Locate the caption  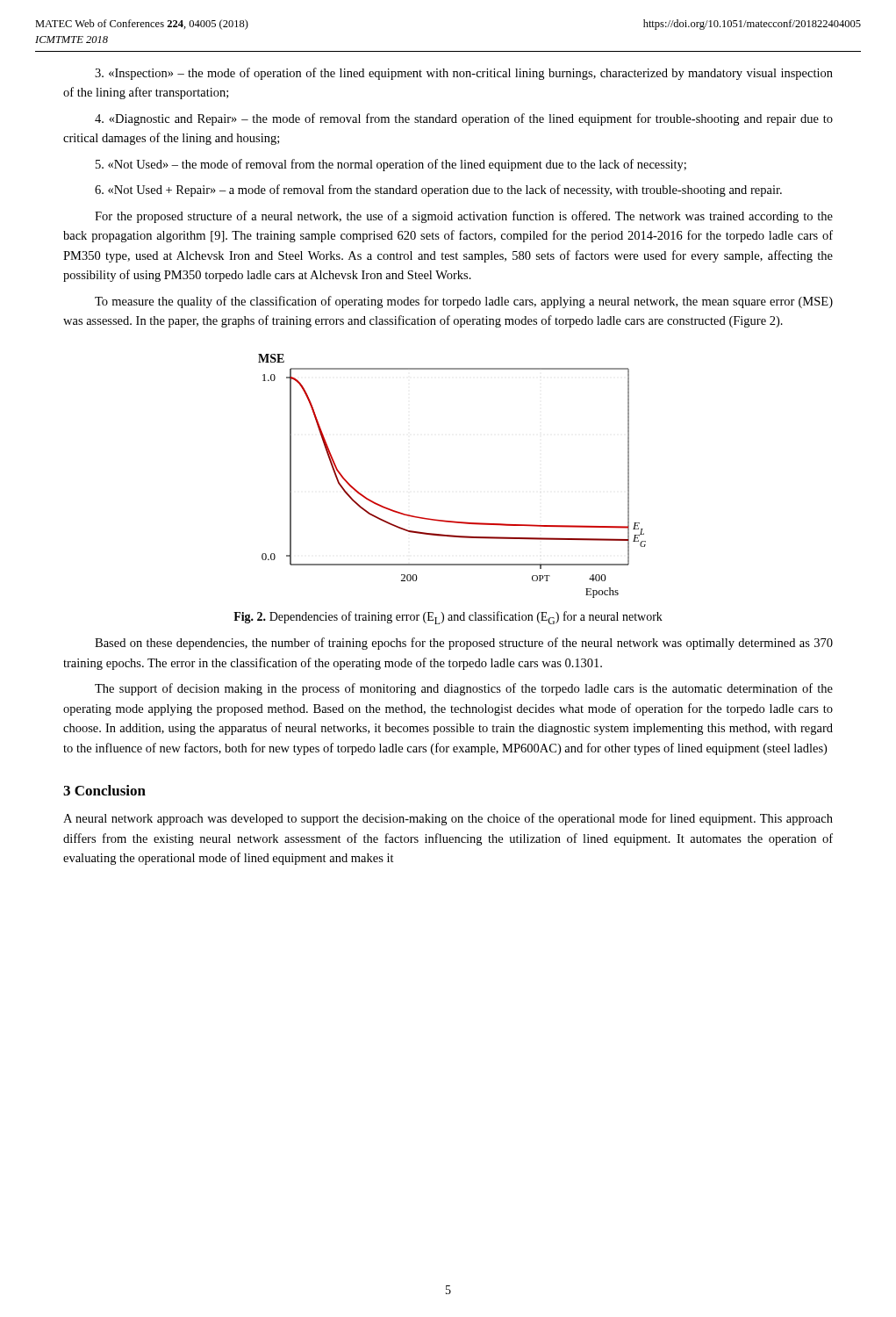click(448, 618)
